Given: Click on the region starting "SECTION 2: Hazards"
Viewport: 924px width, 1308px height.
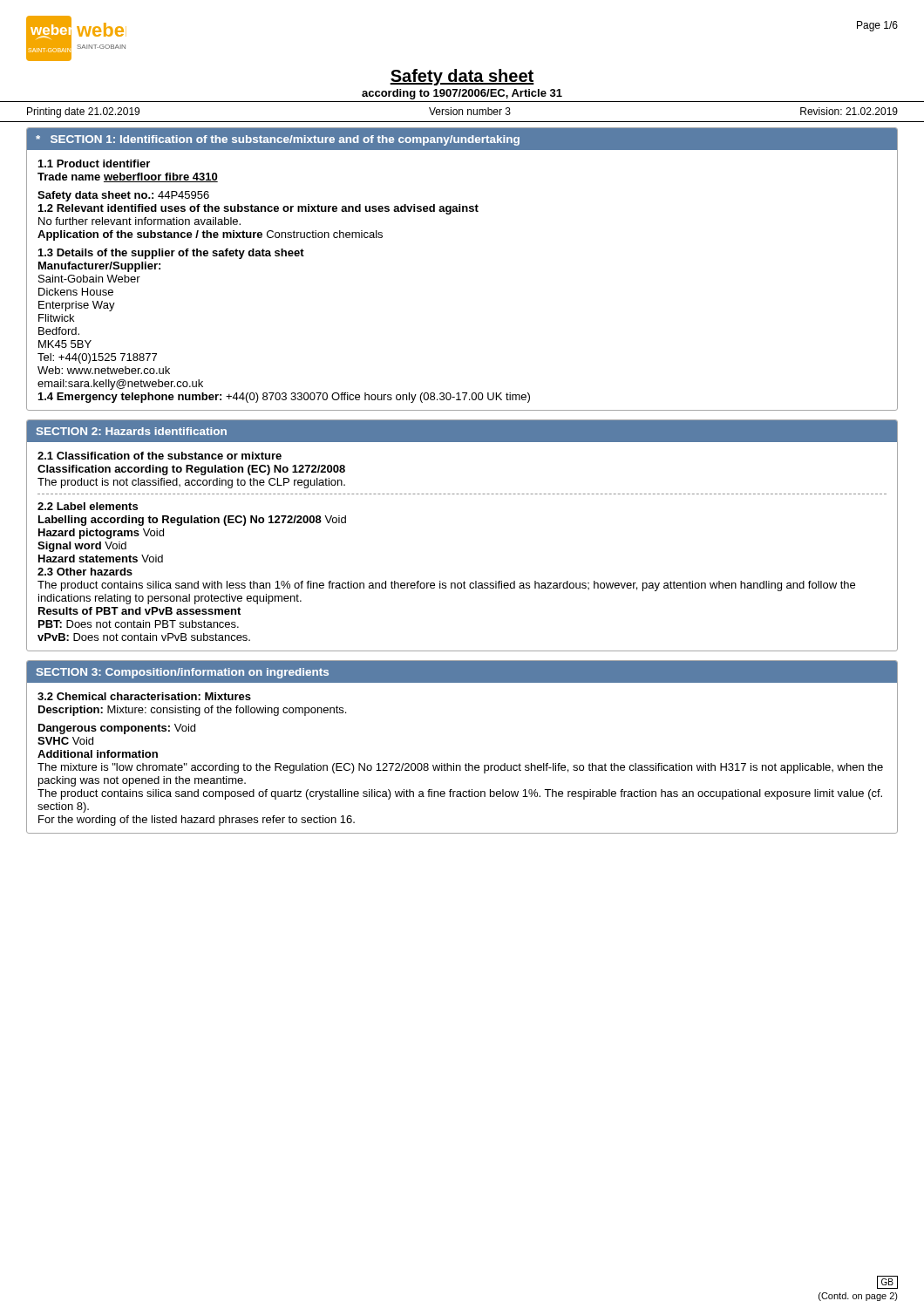Looking at the screenshot, I should [x=132, y=431].
